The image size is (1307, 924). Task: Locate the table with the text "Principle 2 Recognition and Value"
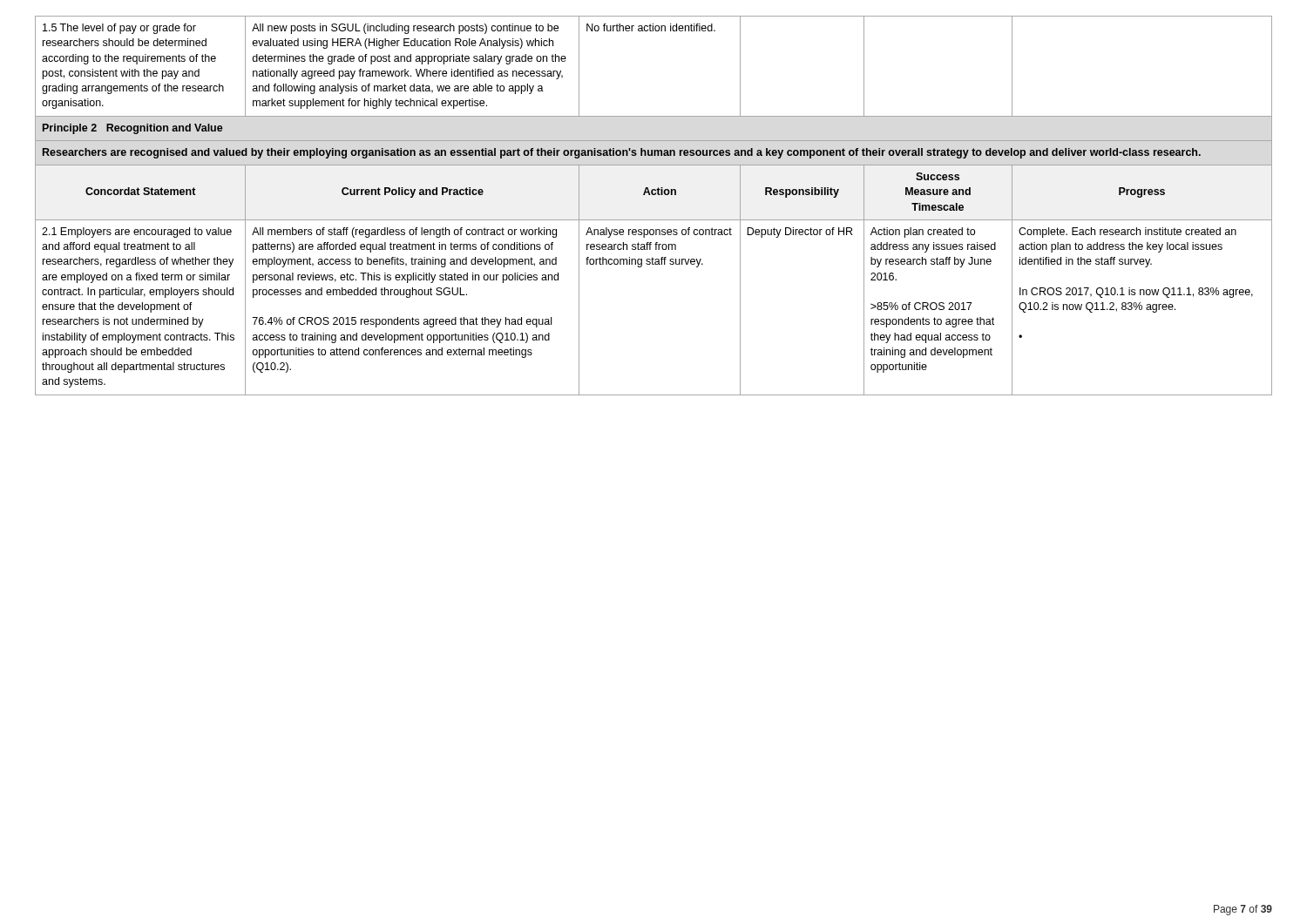[654, 205]
